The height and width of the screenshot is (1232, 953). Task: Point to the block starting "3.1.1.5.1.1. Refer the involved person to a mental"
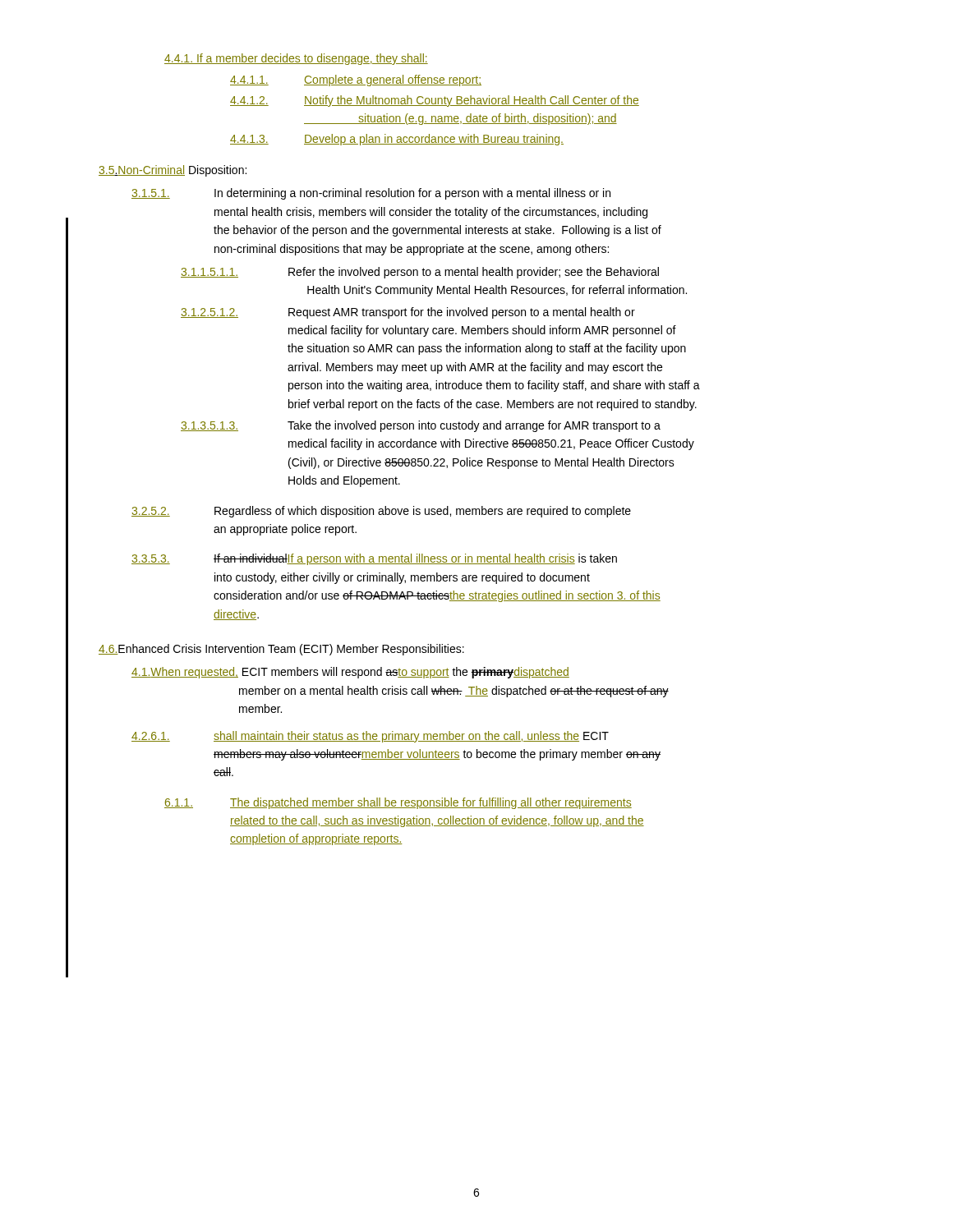tap(434, 281)
